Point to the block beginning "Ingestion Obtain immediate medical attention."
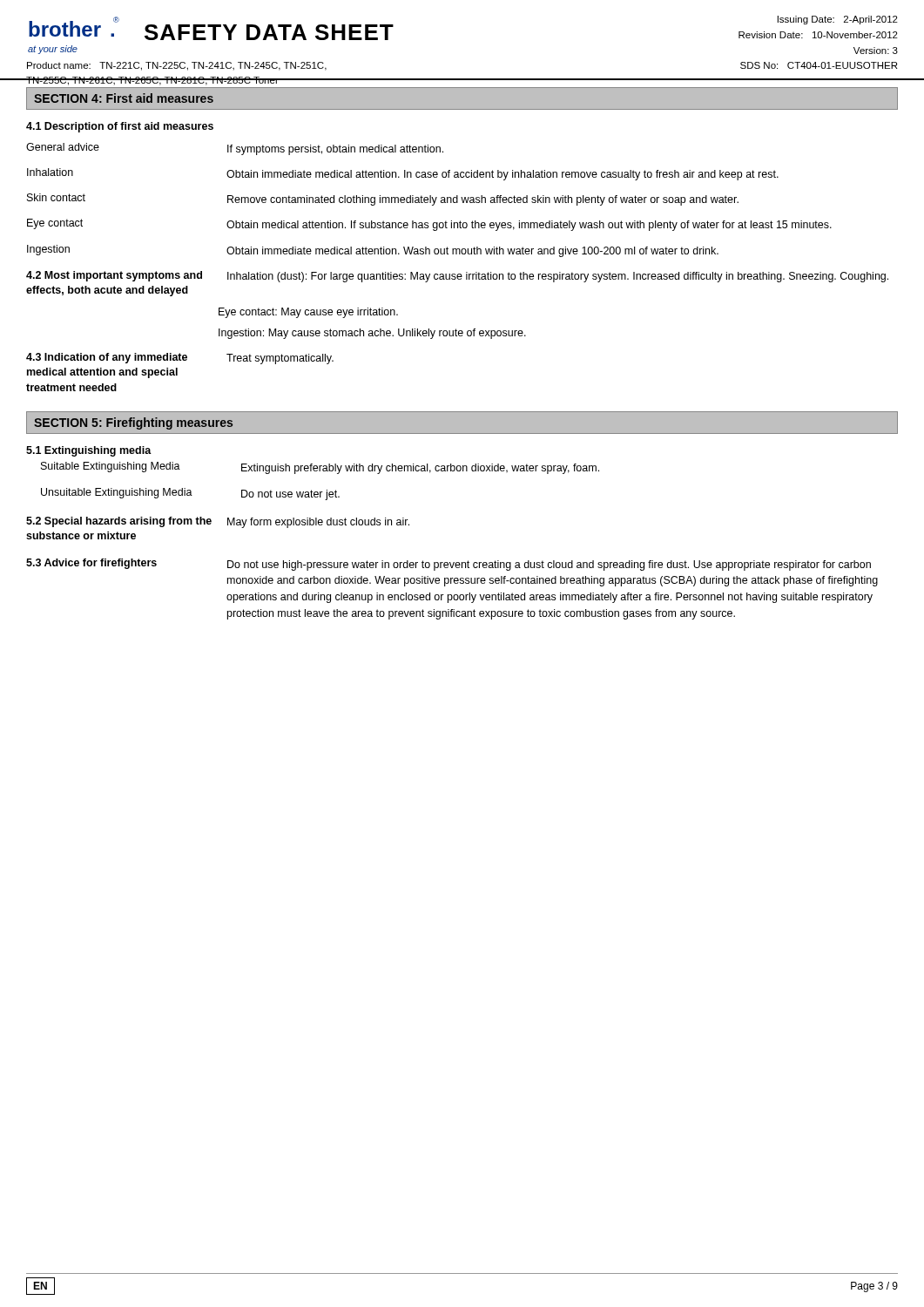The image size is (924, 1307). click(x=462, y=251)
